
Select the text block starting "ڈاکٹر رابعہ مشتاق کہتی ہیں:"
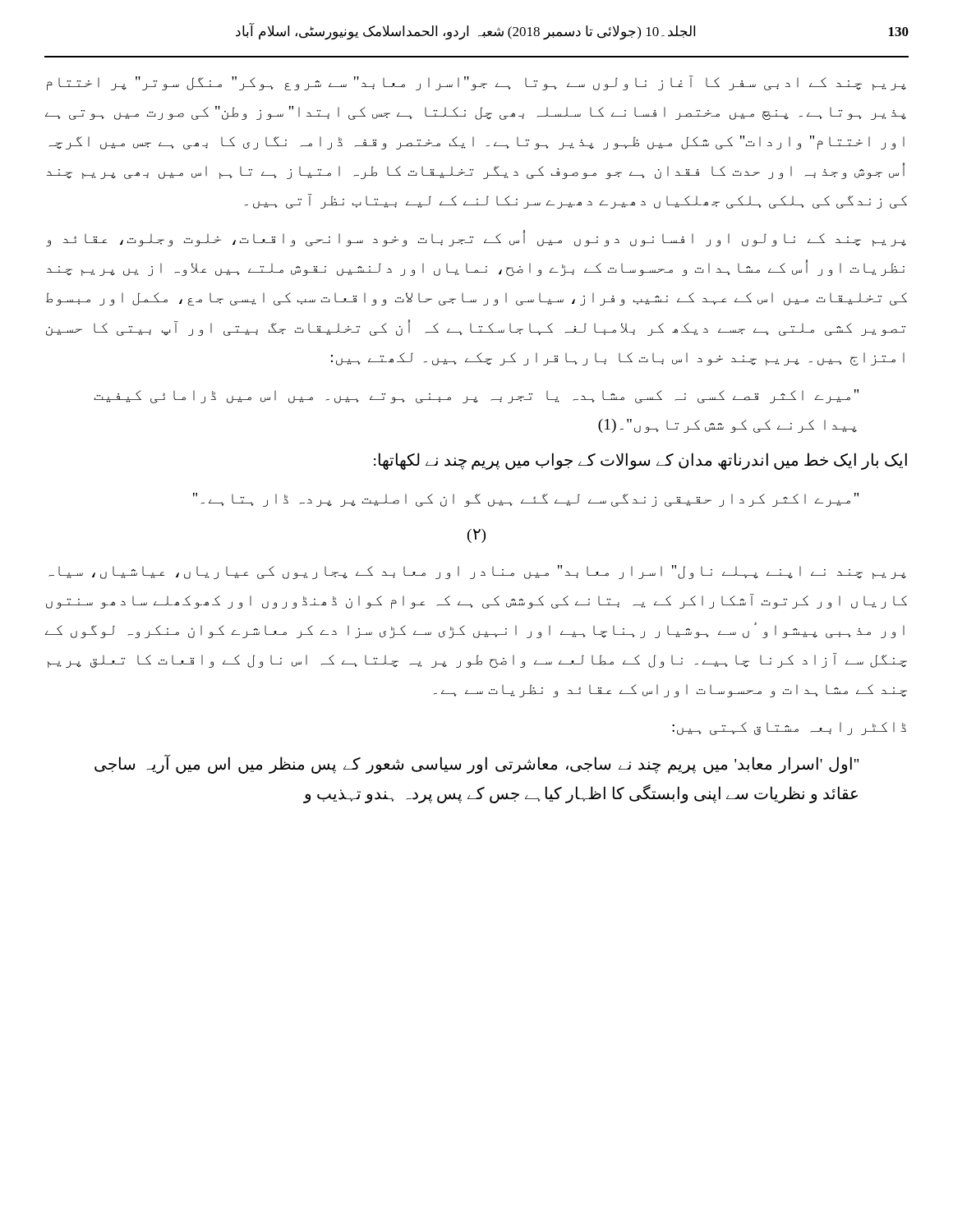[x=790, y=727]
